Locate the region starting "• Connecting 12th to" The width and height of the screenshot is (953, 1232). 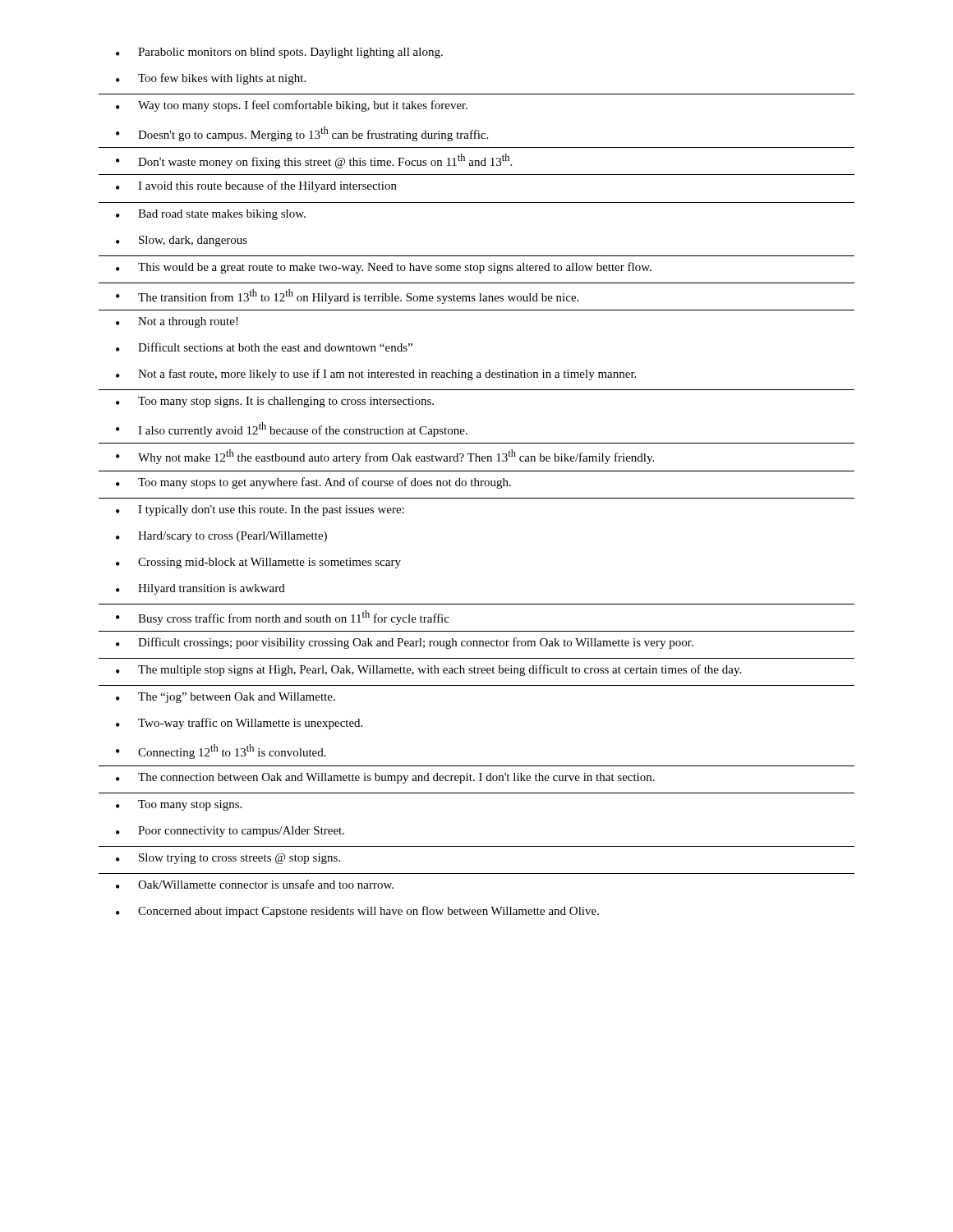(x=221, y=752)
